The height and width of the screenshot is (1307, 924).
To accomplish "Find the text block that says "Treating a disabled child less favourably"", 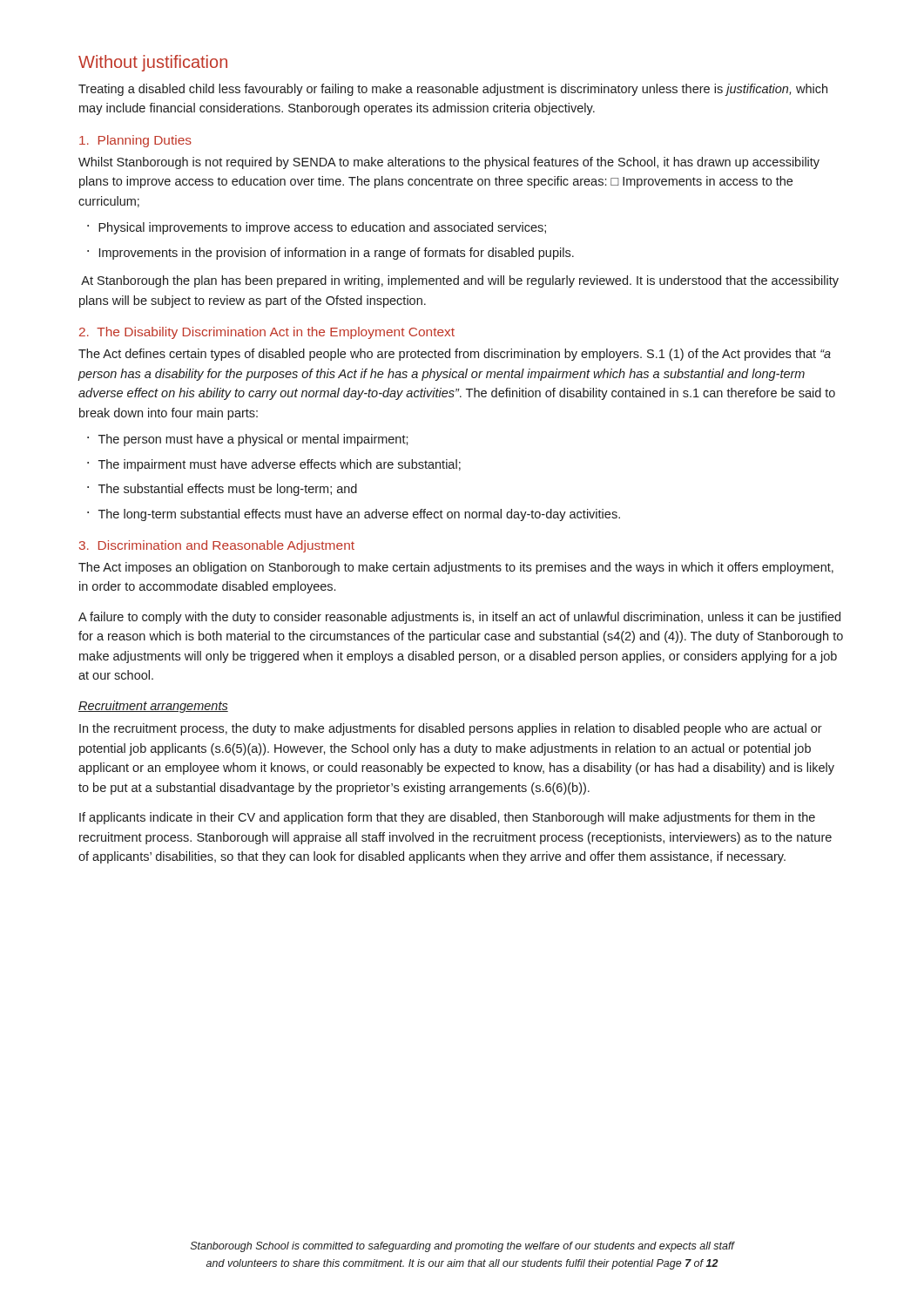I will coord(462,99).
